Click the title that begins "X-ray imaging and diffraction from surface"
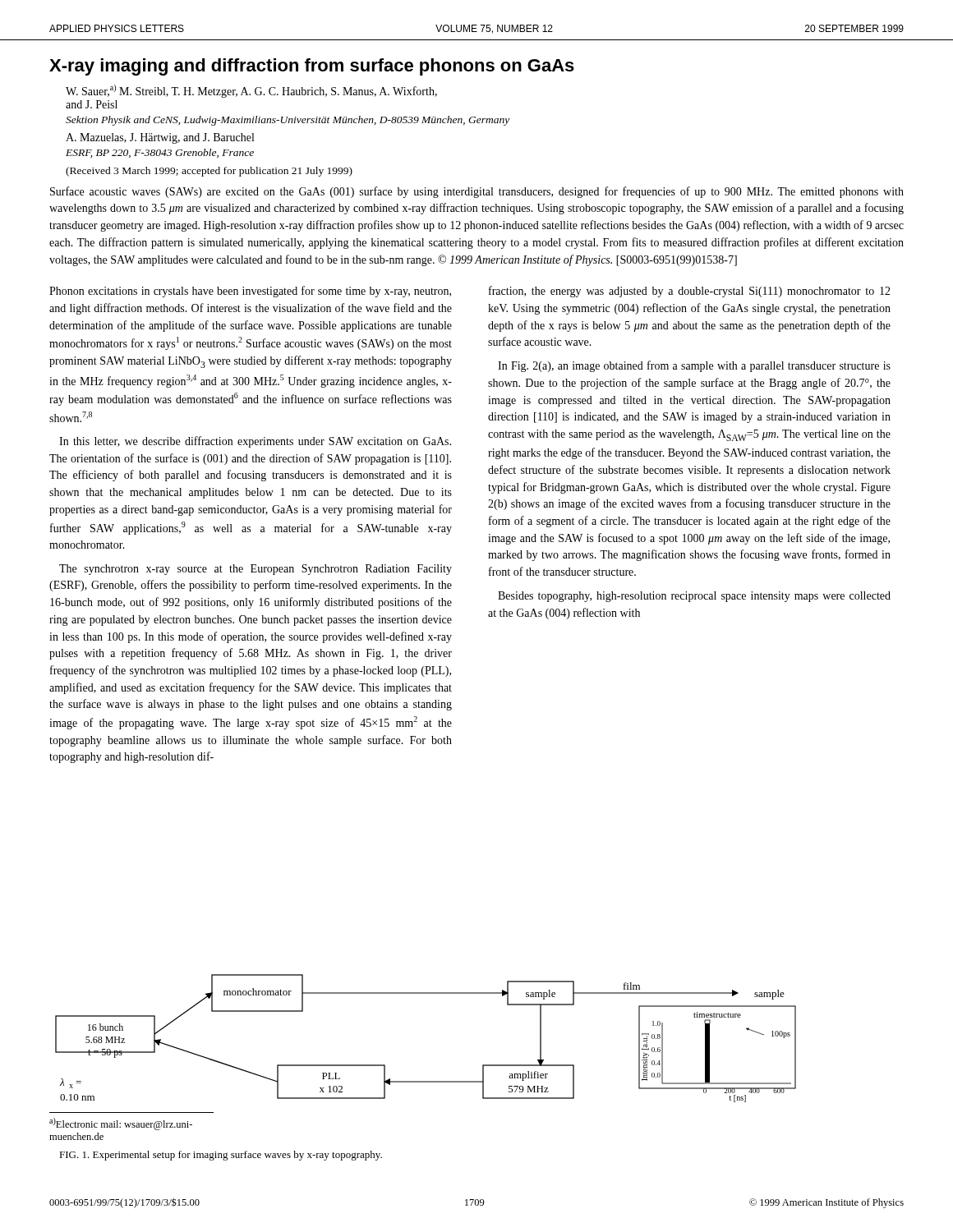 [312, 65]
